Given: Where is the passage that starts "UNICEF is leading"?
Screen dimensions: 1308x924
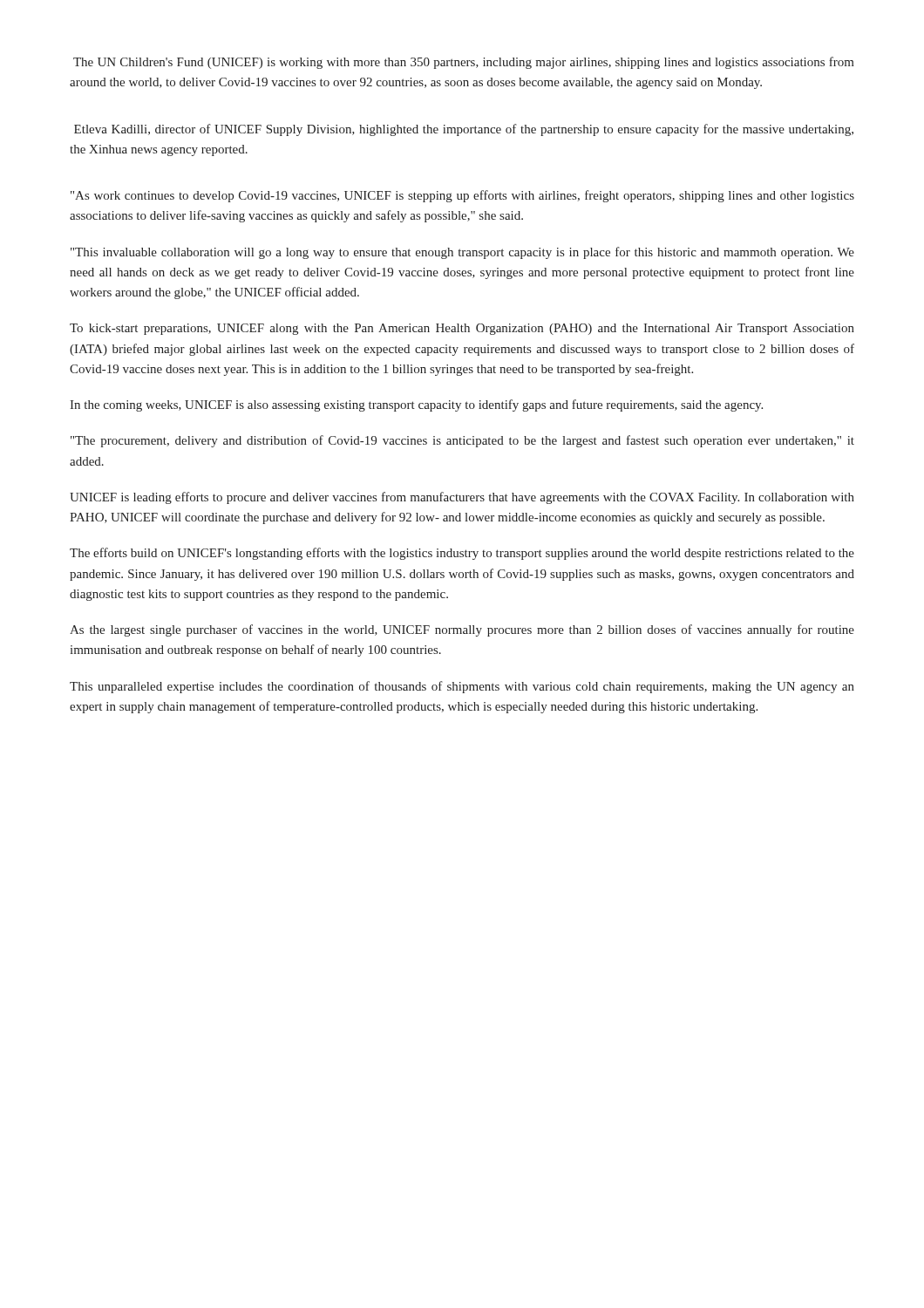Looking at the screenshot, I should [462, 507].
